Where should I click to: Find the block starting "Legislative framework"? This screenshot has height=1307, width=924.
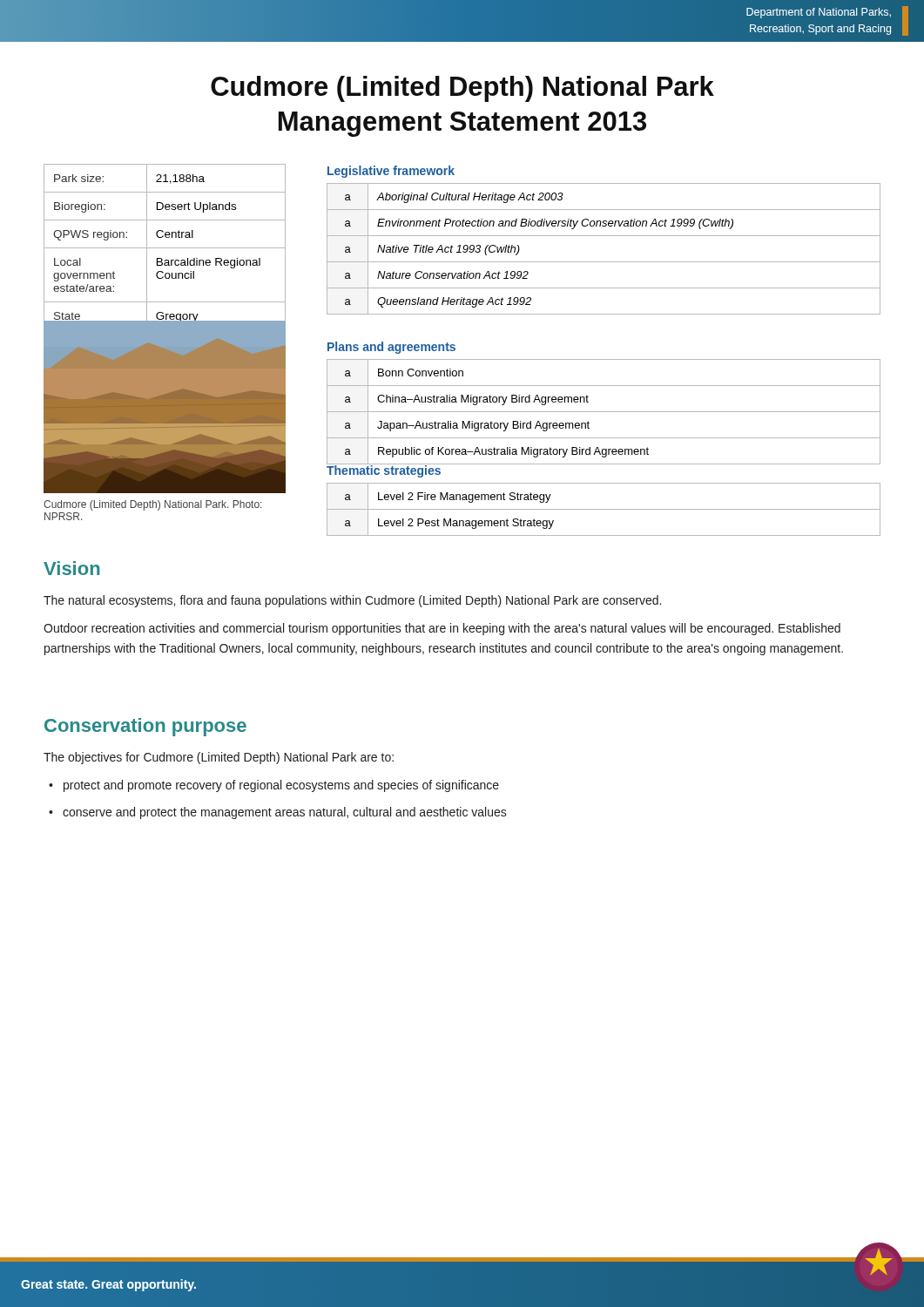point(391,171)
